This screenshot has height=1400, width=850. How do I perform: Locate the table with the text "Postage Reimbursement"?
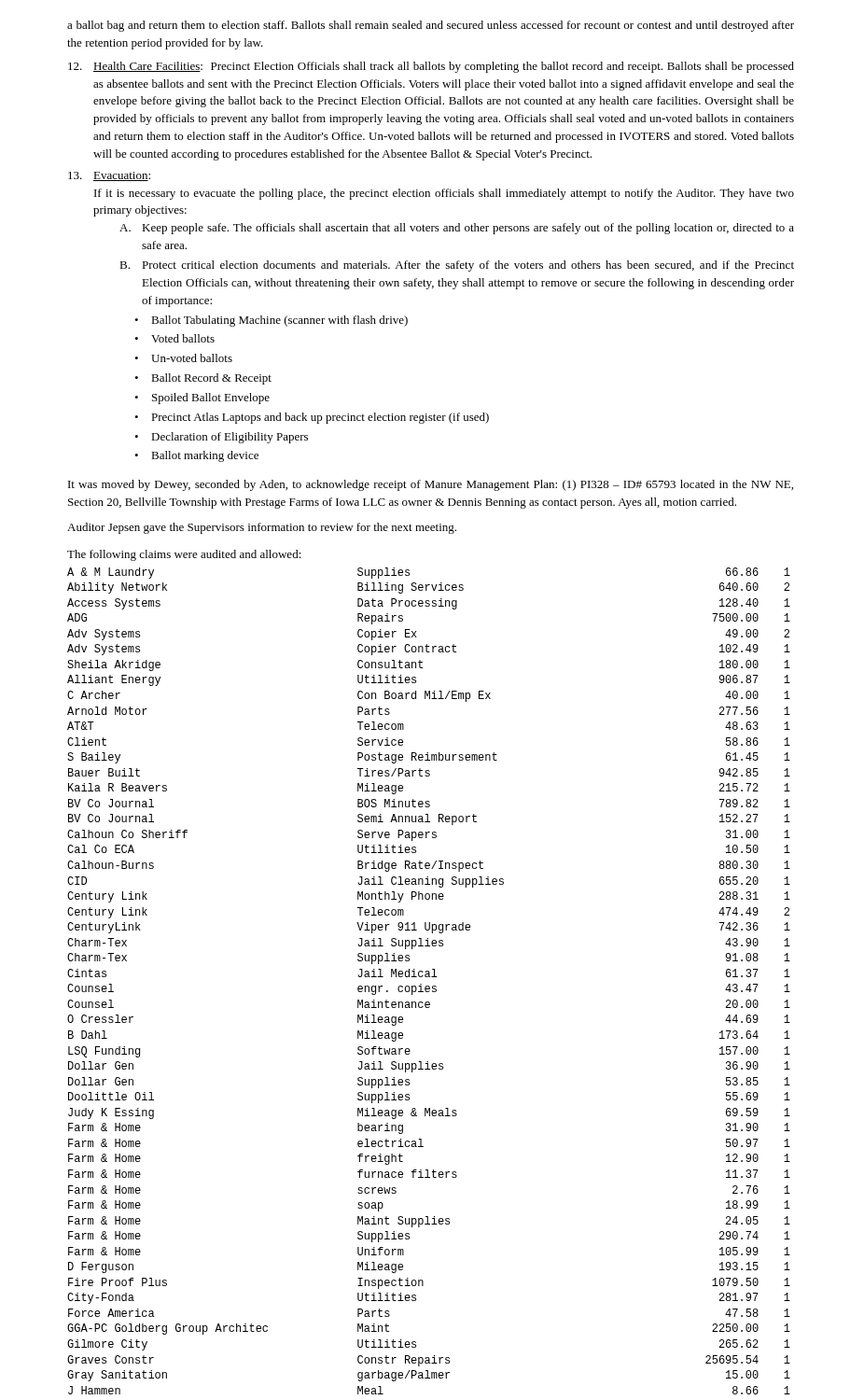[431, 983]
